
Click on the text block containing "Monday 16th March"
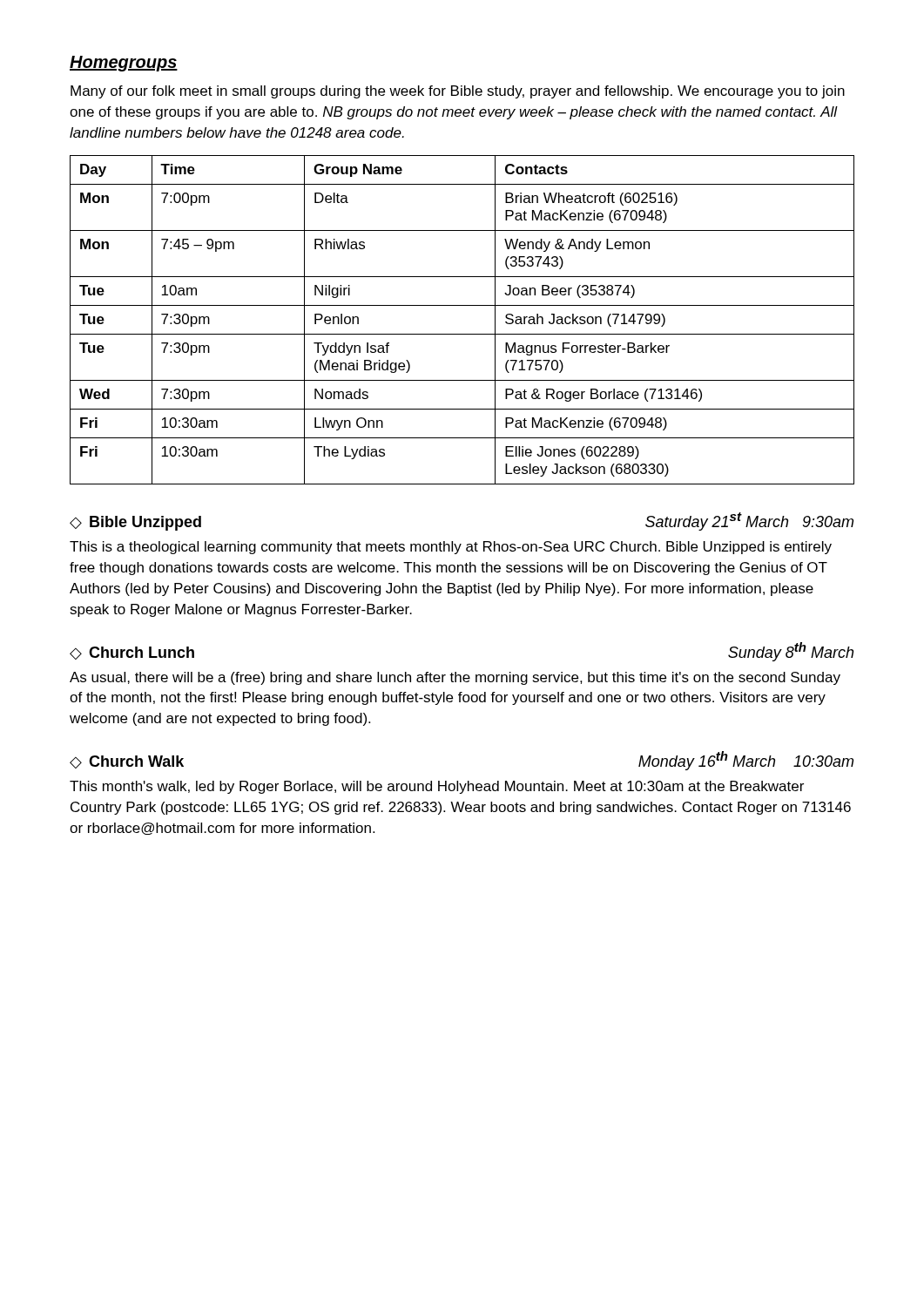pyautogui.click(x=746, y=759)
